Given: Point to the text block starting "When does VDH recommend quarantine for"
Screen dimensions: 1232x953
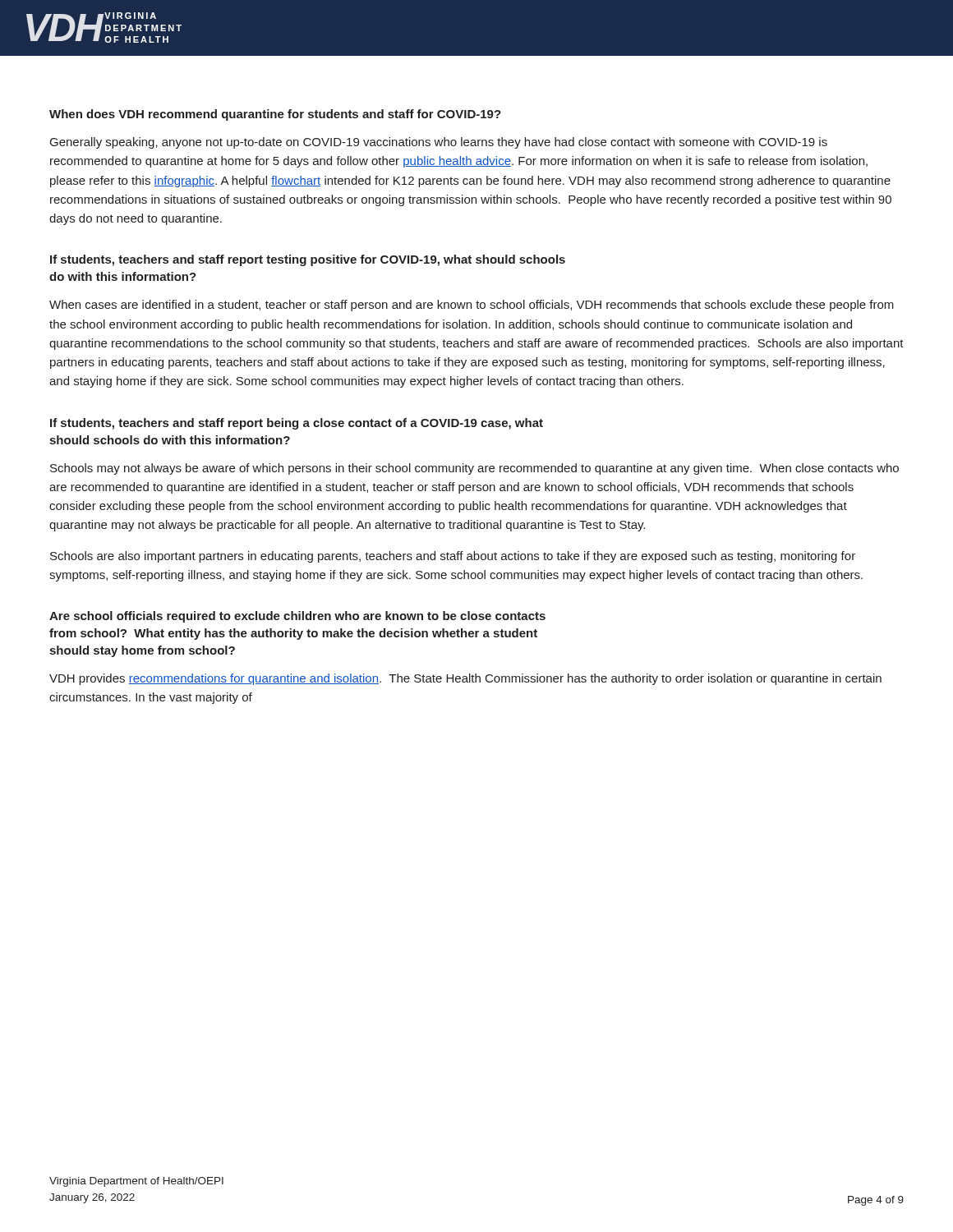Looking at the screenshot, I should pyautogui.click(x=275, y=114).
